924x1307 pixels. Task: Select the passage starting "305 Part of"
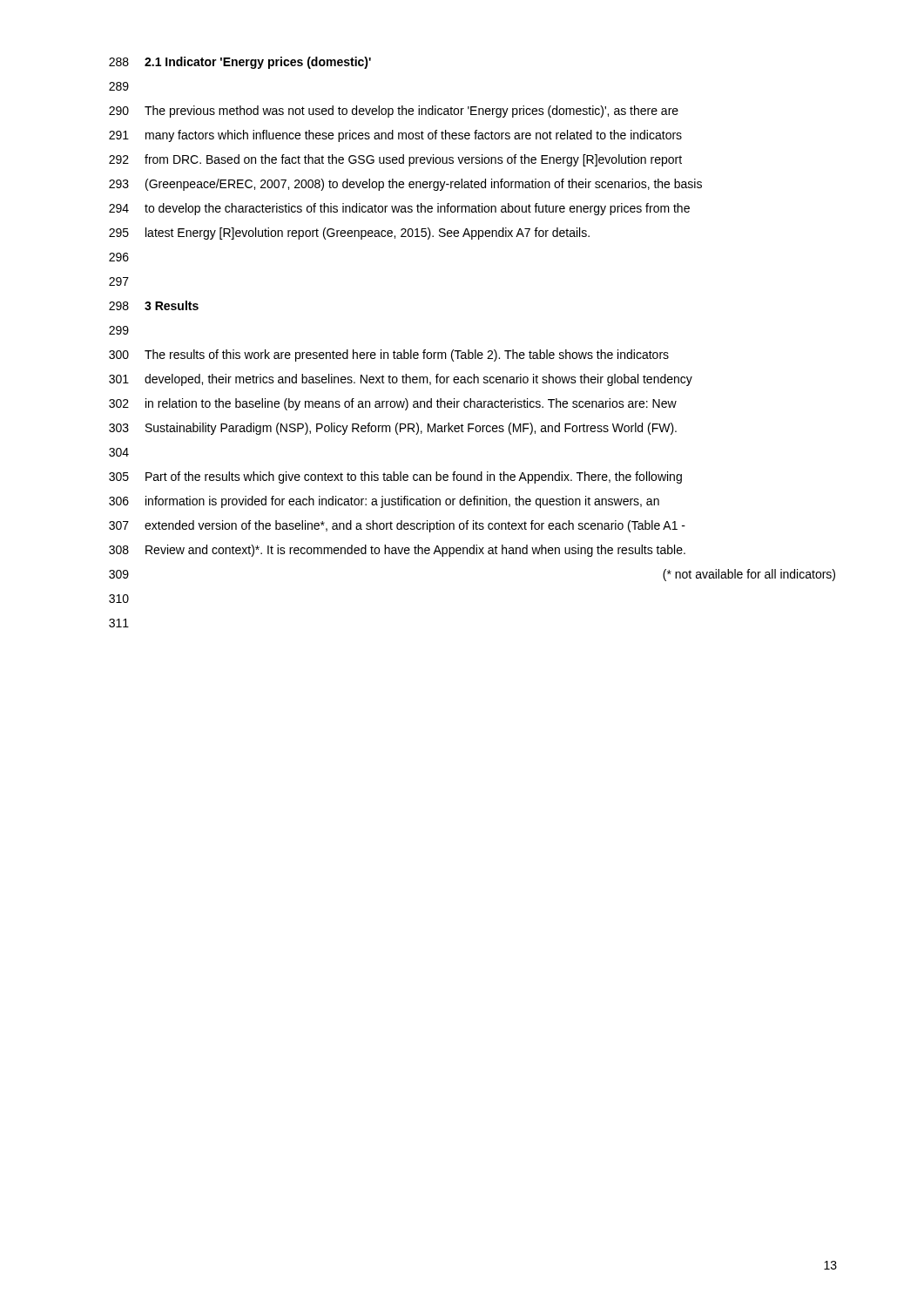tap(462, 528)
